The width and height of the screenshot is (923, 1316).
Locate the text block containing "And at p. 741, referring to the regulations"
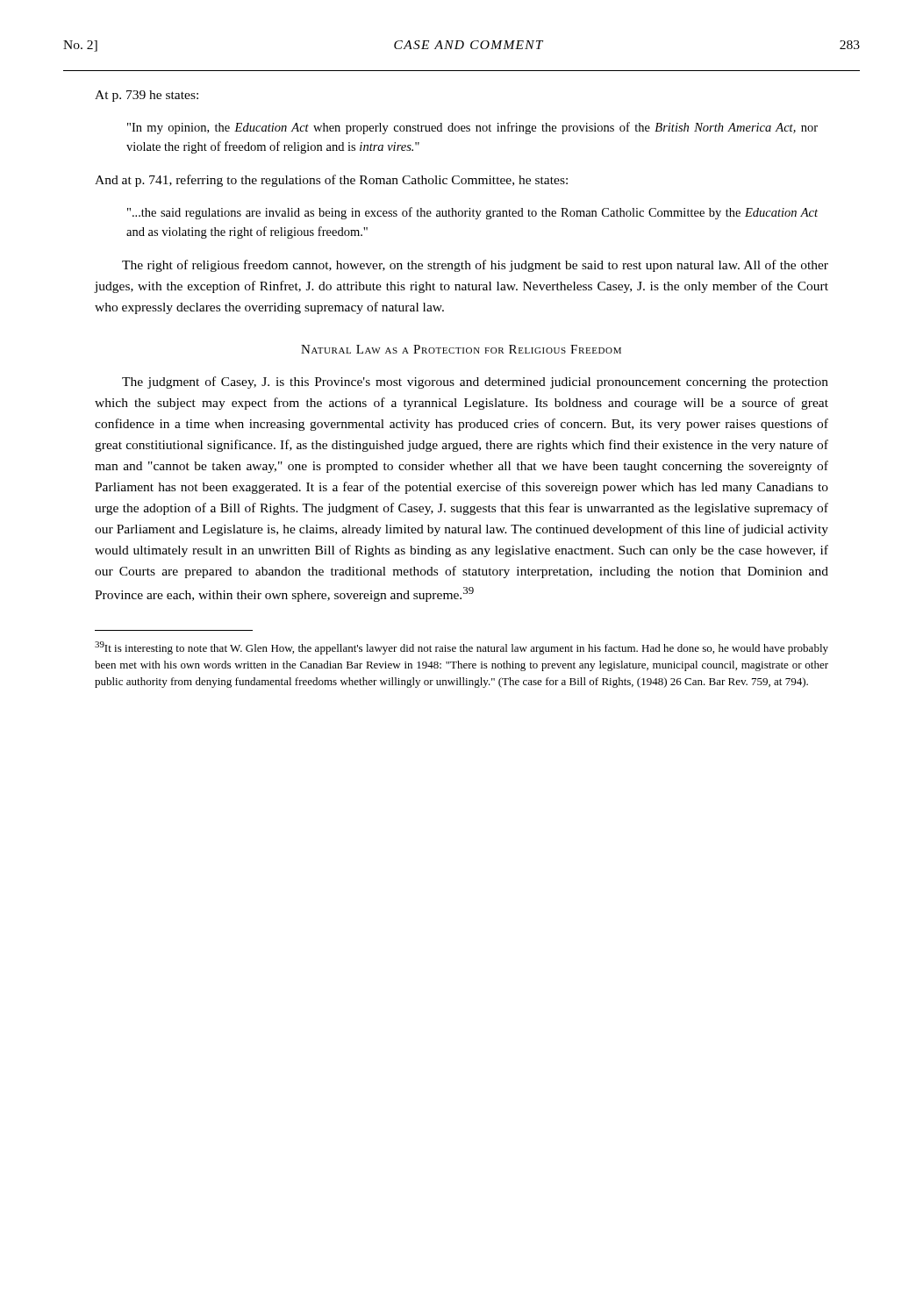tap(332, 179)
